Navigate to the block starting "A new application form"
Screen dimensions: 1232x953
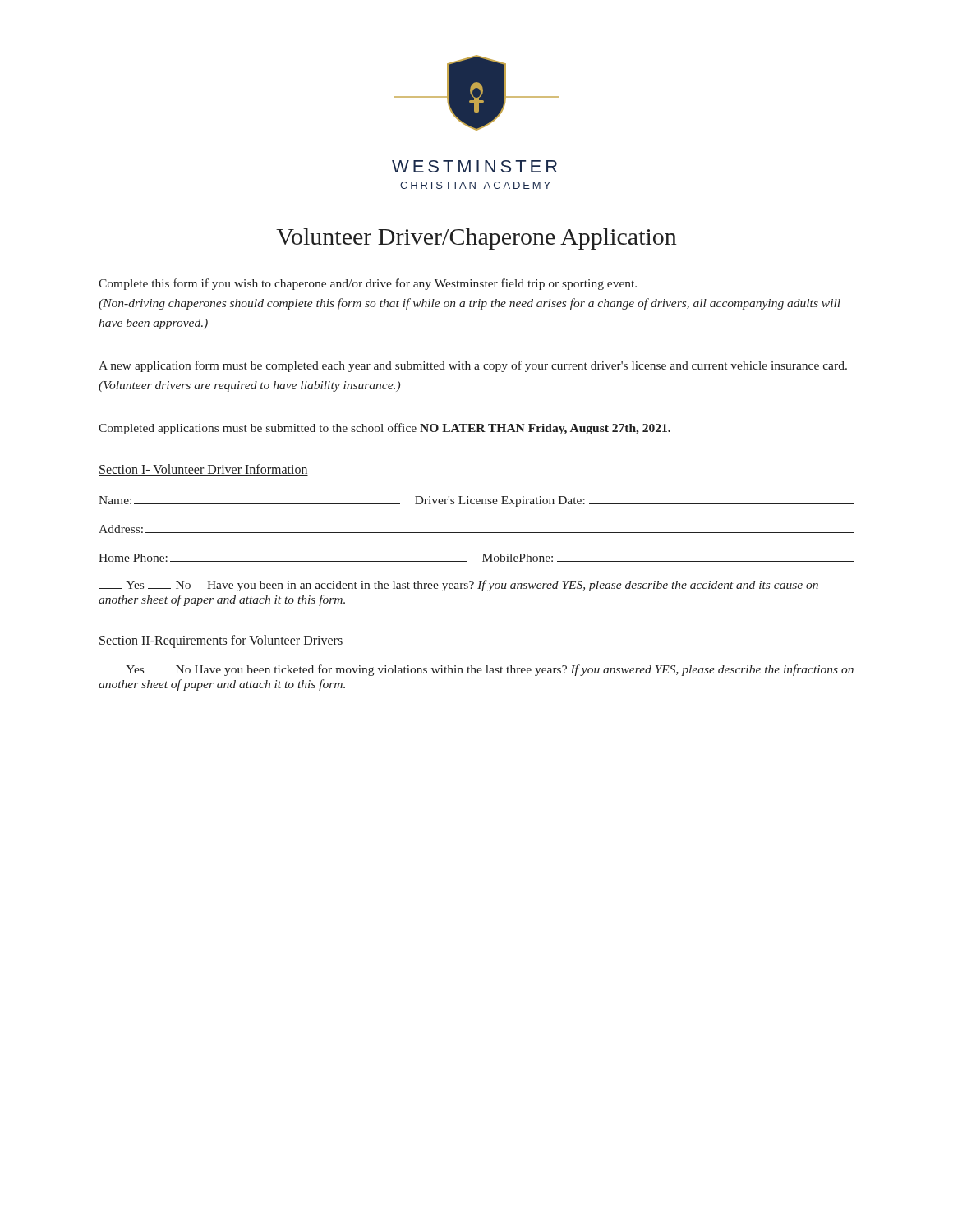coord(473,375)
